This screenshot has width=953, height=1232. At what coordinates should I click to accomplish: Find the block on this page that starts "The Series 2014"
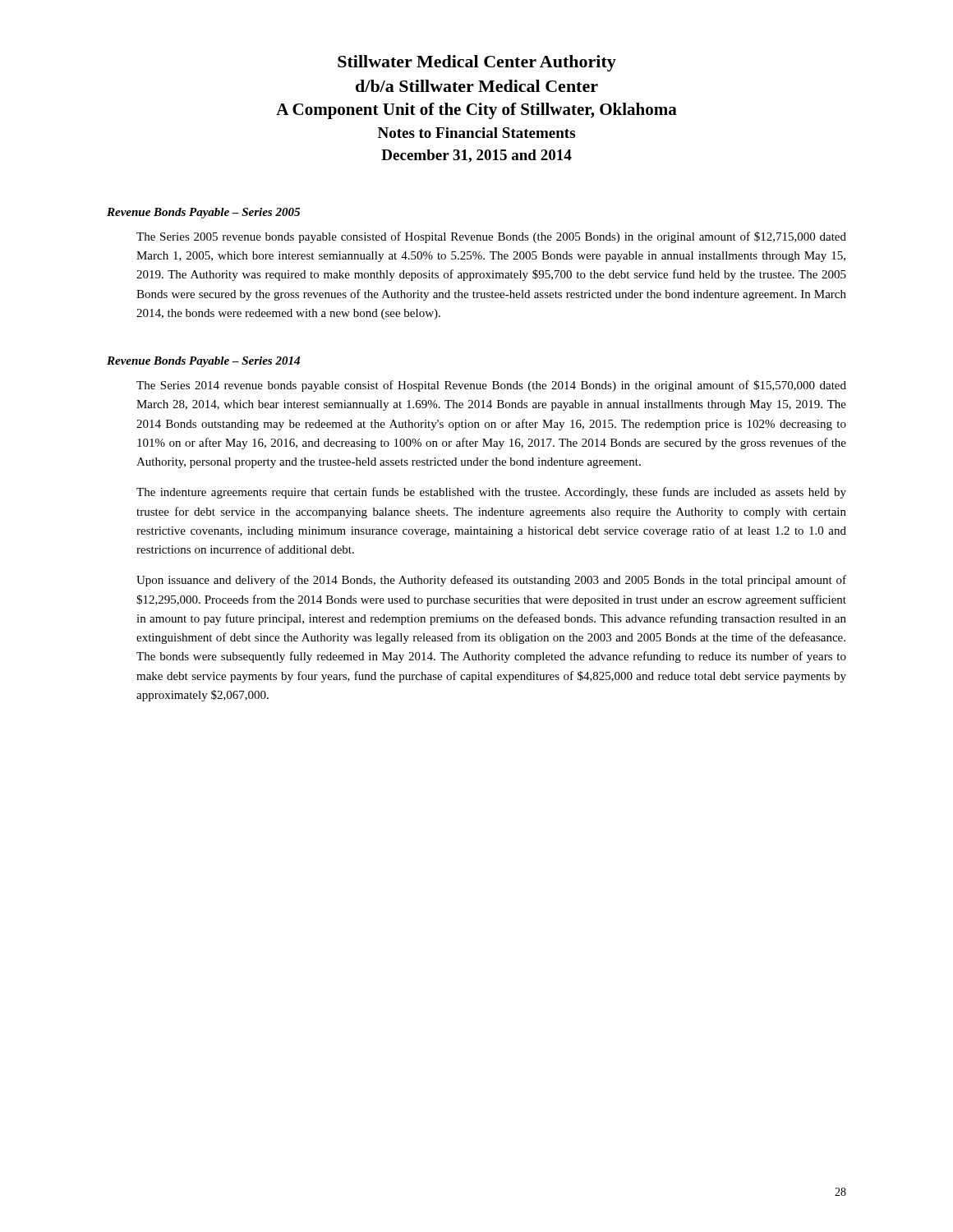pyautogui.click(x=491, y=424)
